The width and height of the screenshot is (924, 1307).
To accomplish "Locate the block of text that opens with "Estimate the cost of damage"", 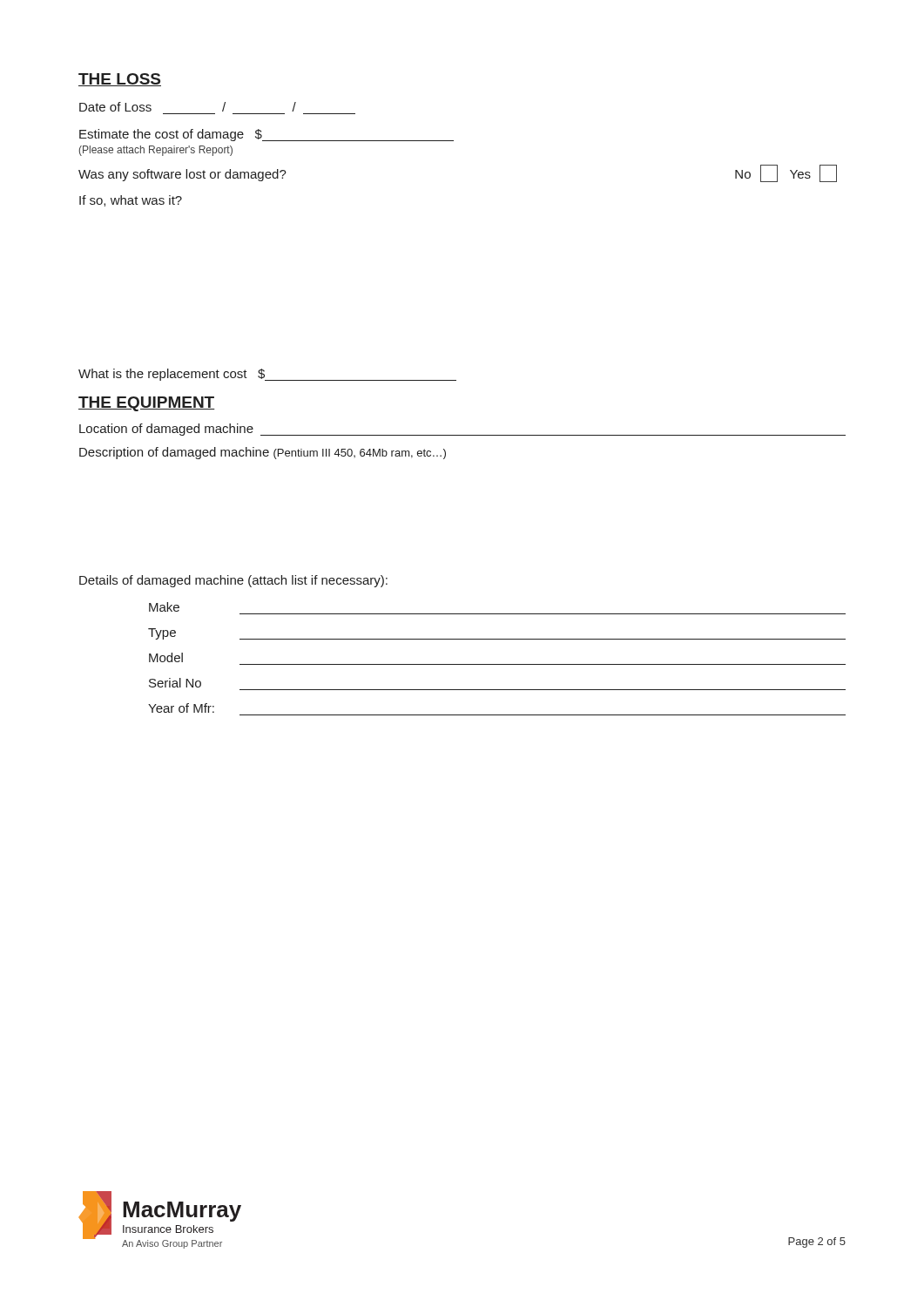I will [x=462, y=140].
